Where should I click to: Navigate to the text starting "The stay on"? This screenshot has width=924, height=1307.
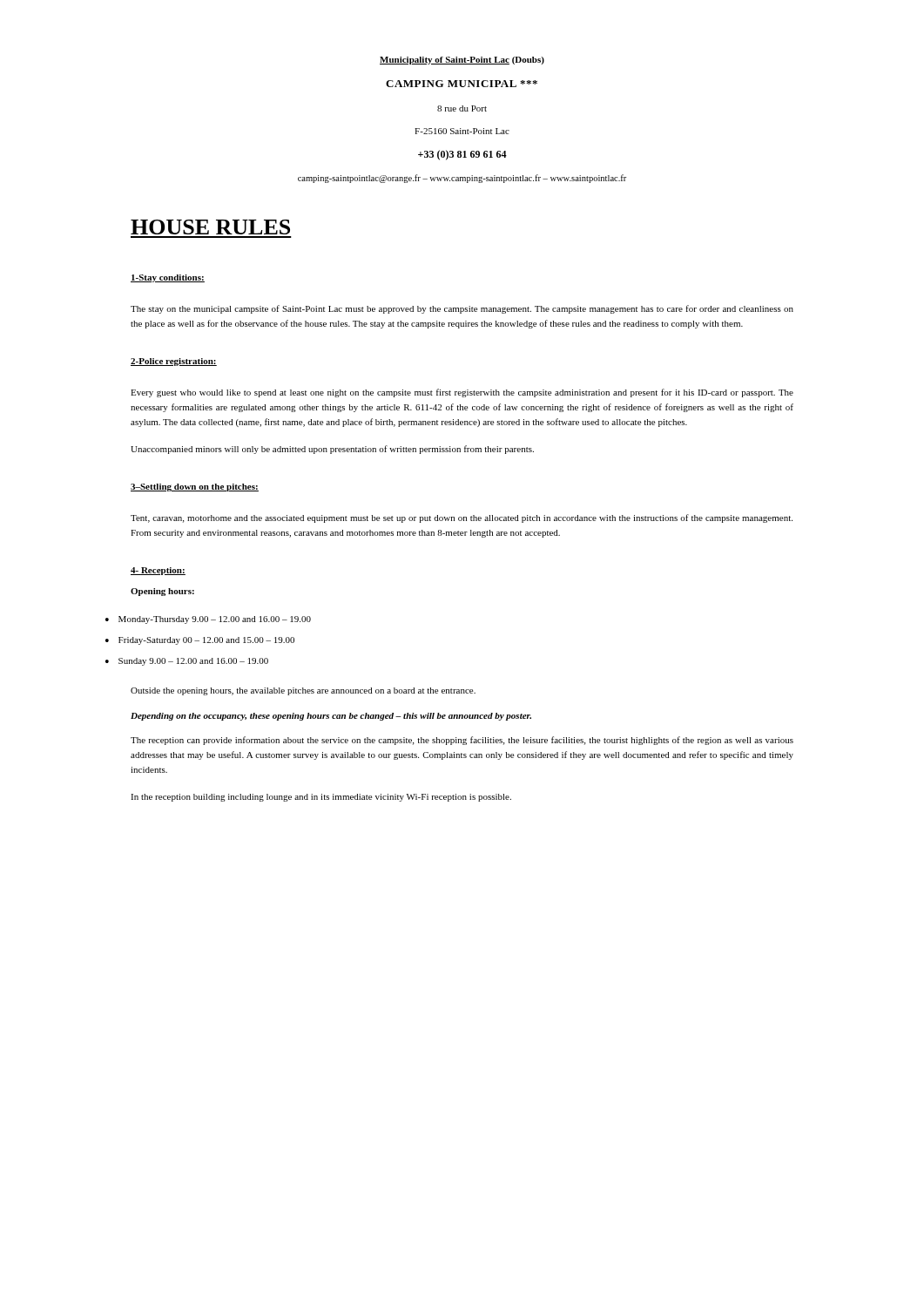(x=462, y=316)
